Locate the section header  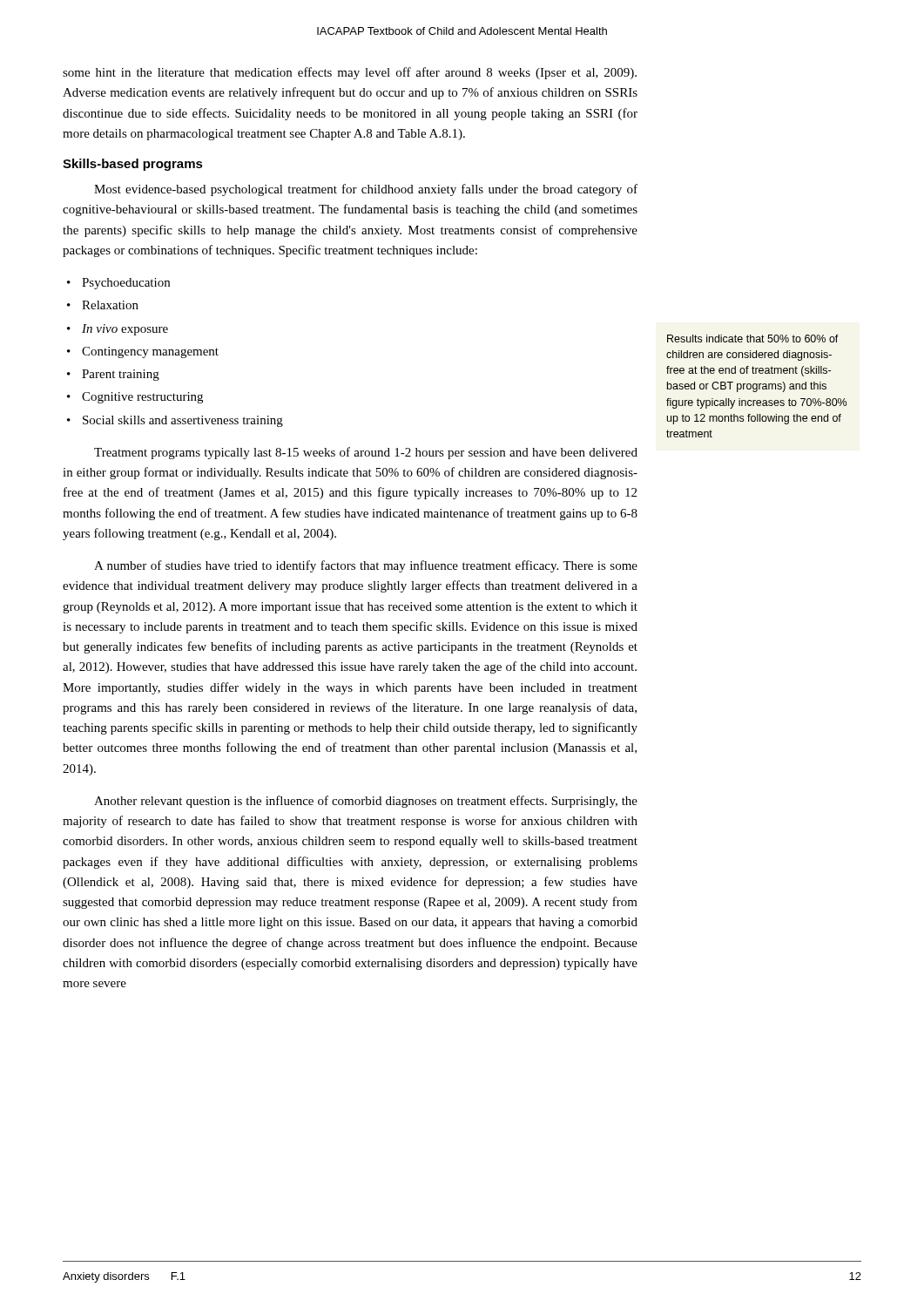[133, 163]
